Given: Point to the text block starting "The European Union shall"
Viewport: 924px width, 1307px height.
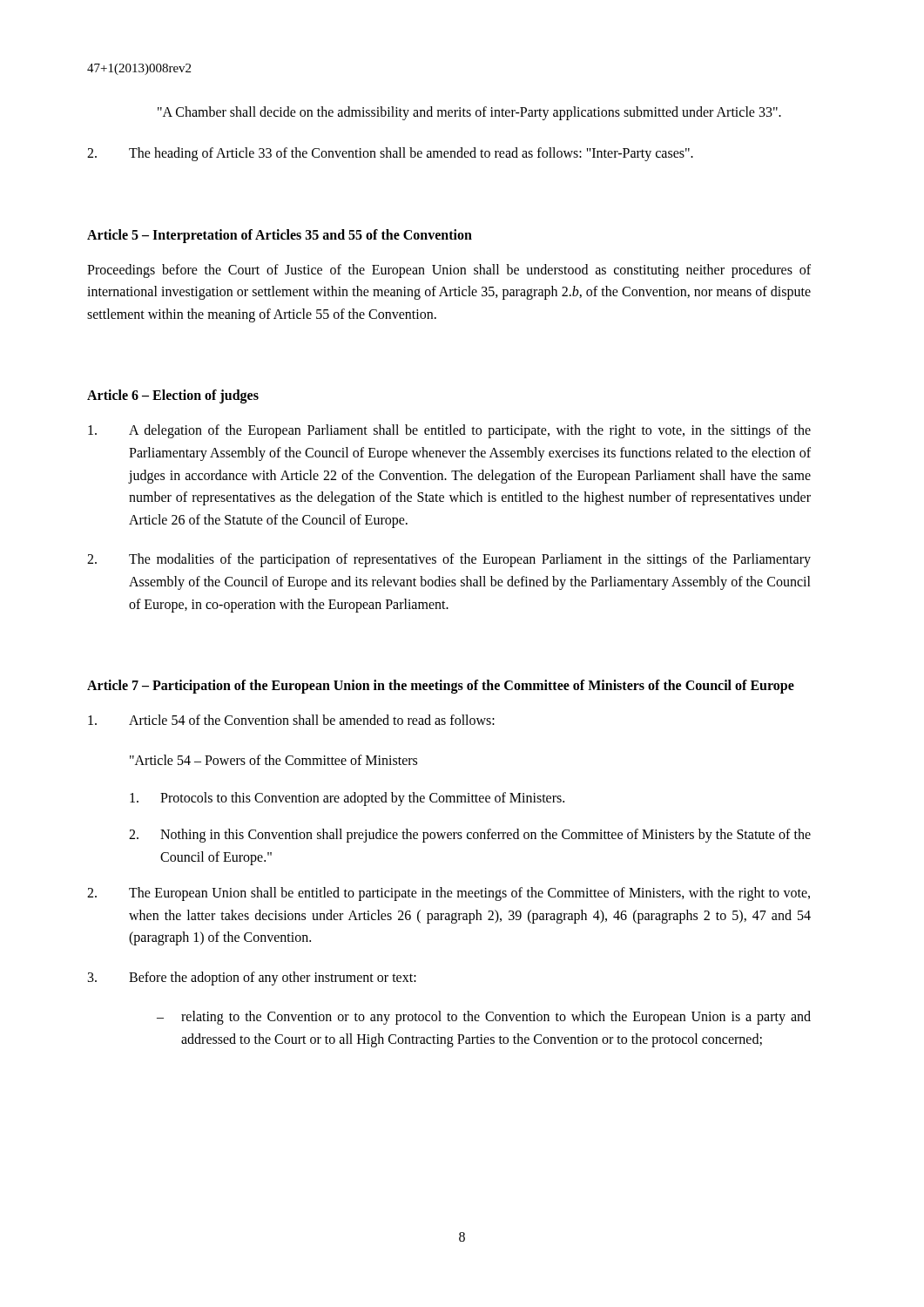Looking at the screenshot, I should pyautogui.click(x=449, y=915).
